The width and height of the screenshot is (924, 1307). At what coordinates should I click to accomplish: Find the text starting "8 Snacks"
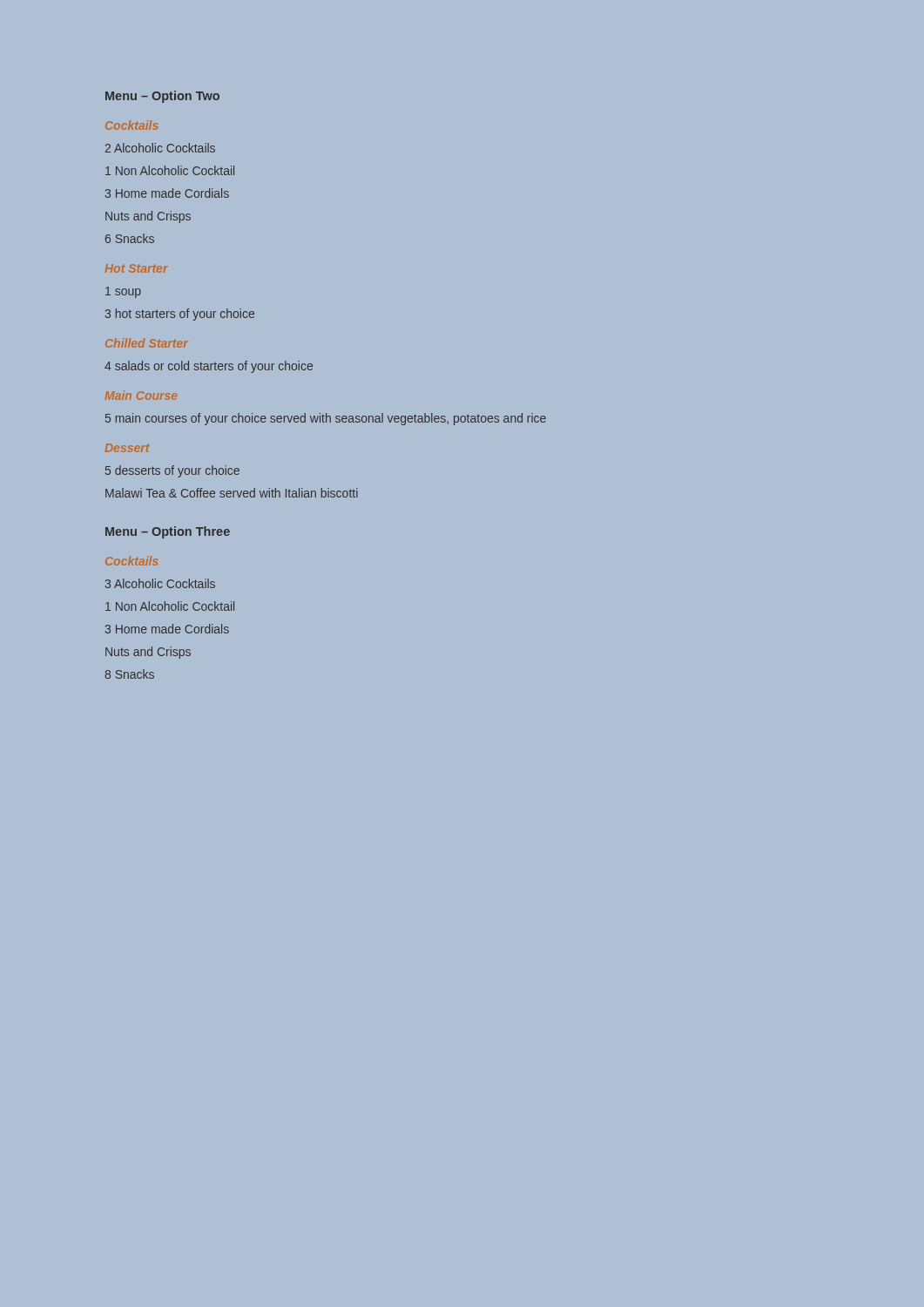tap(130, 674)
